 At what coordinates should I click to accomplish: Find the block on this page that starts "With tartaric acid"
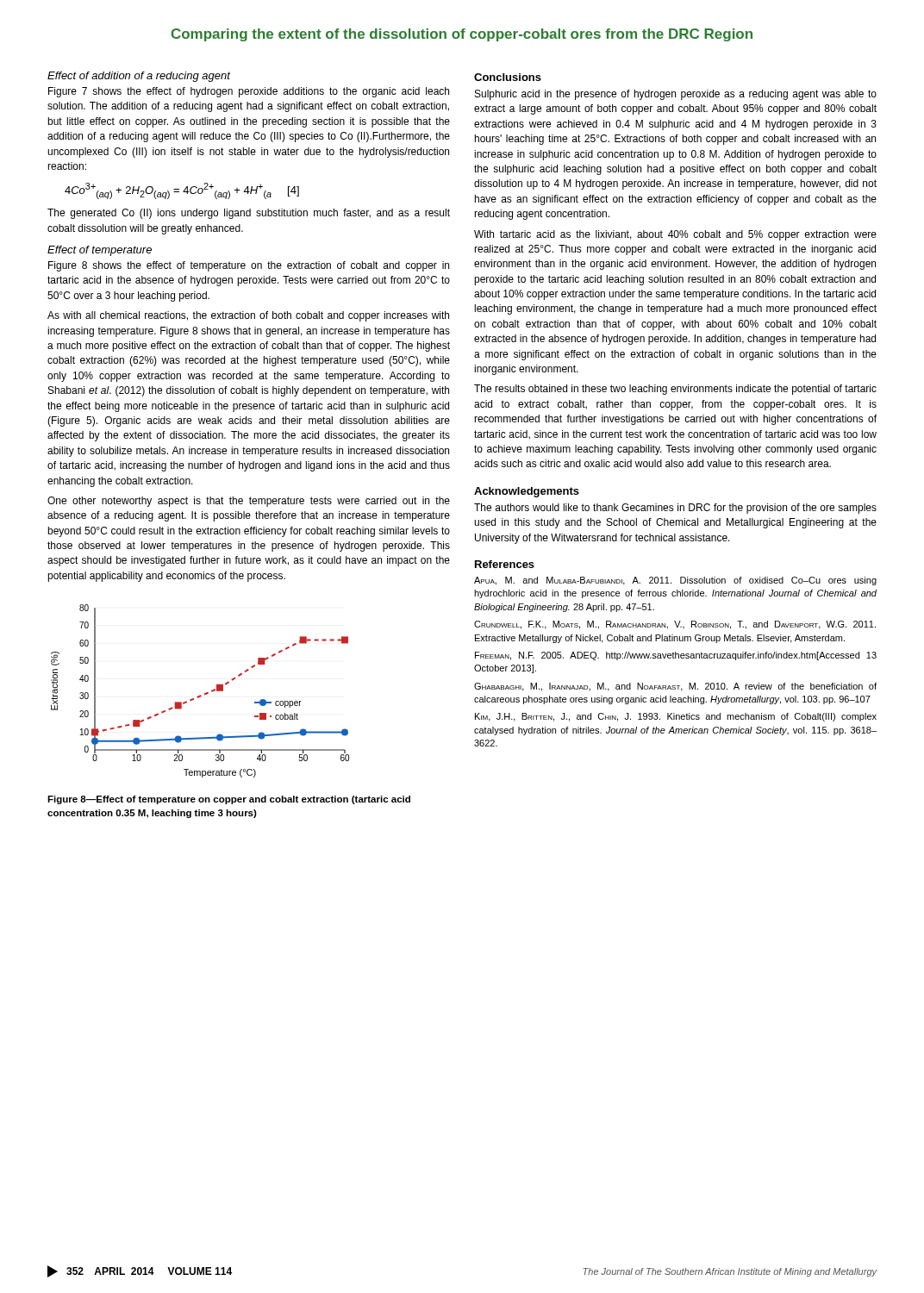click(675, 301)
